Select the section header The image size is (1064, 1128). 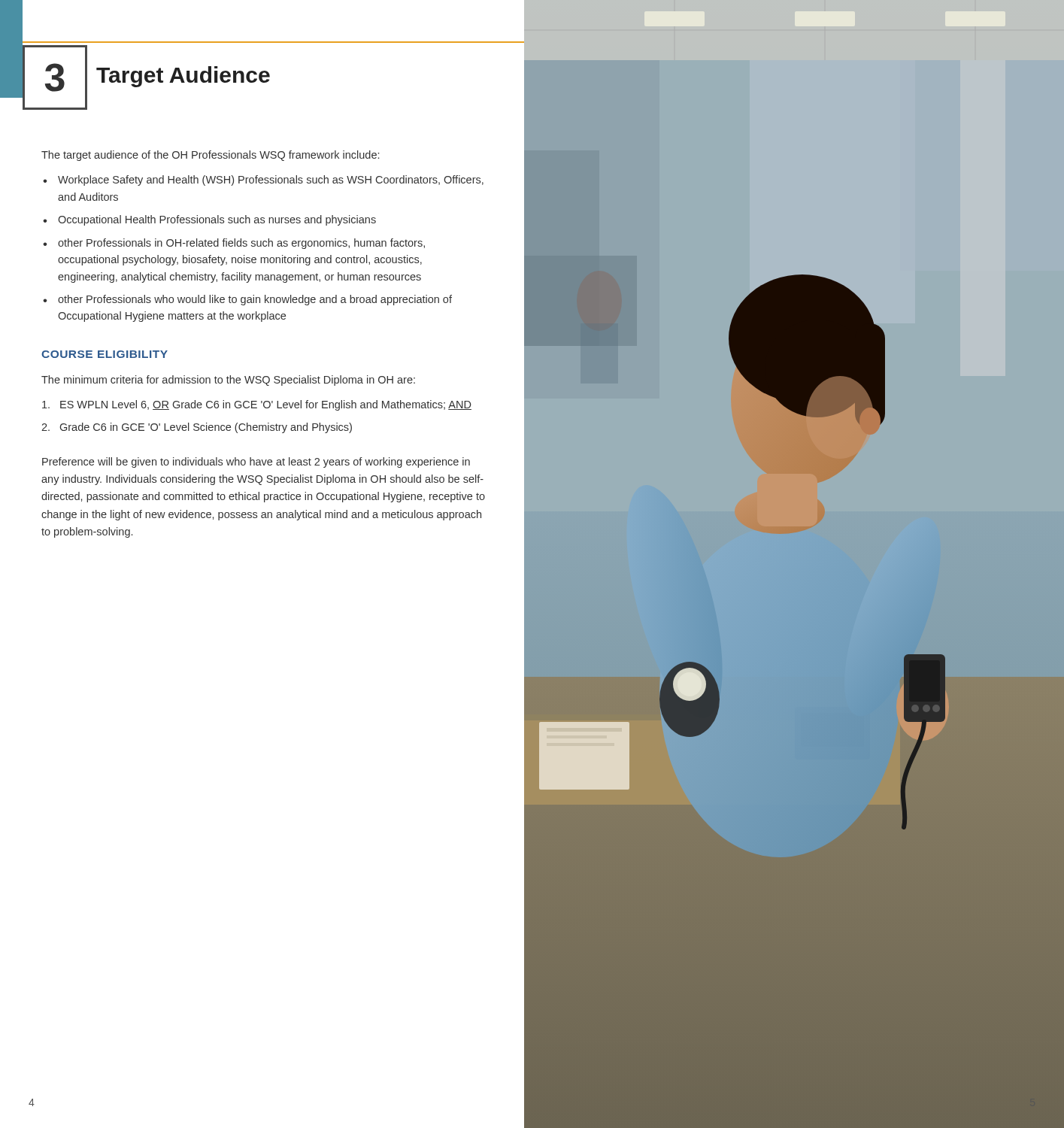(x=105, y=354)
